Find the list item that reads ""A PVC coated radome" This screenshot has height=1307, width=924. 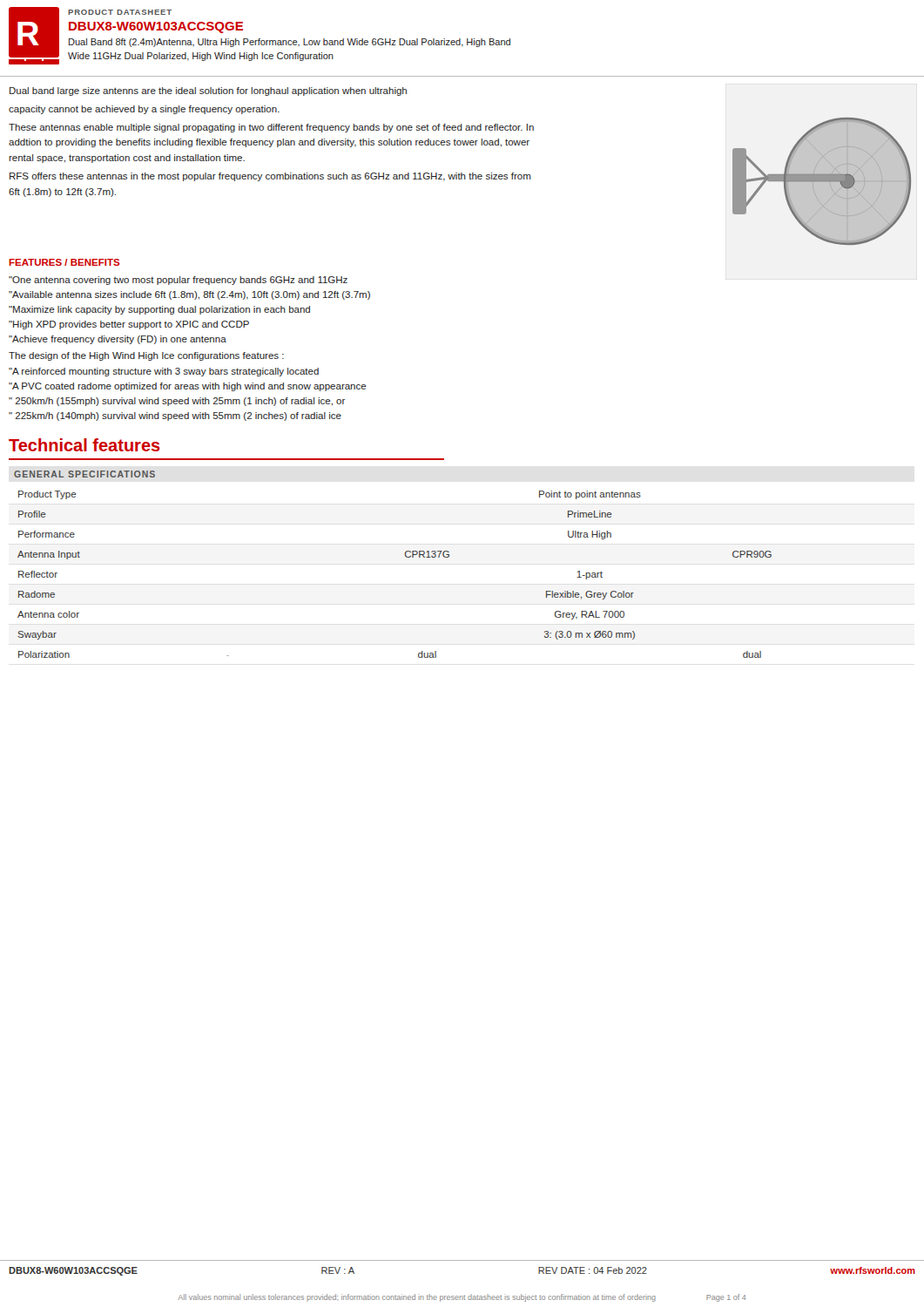[188, 386]
